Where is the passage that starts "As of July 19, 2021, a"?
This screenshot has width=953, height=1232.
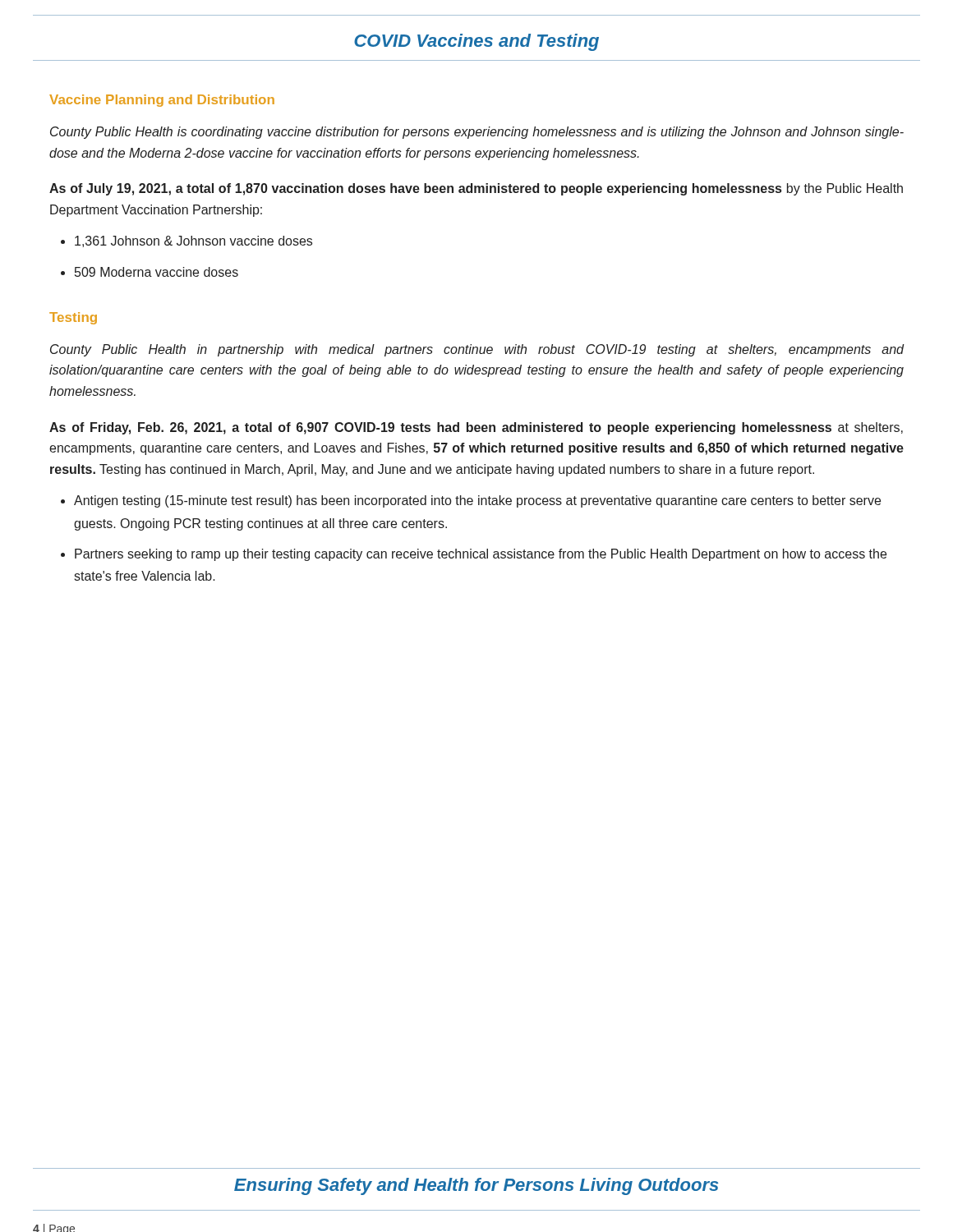tap(476, 199)
